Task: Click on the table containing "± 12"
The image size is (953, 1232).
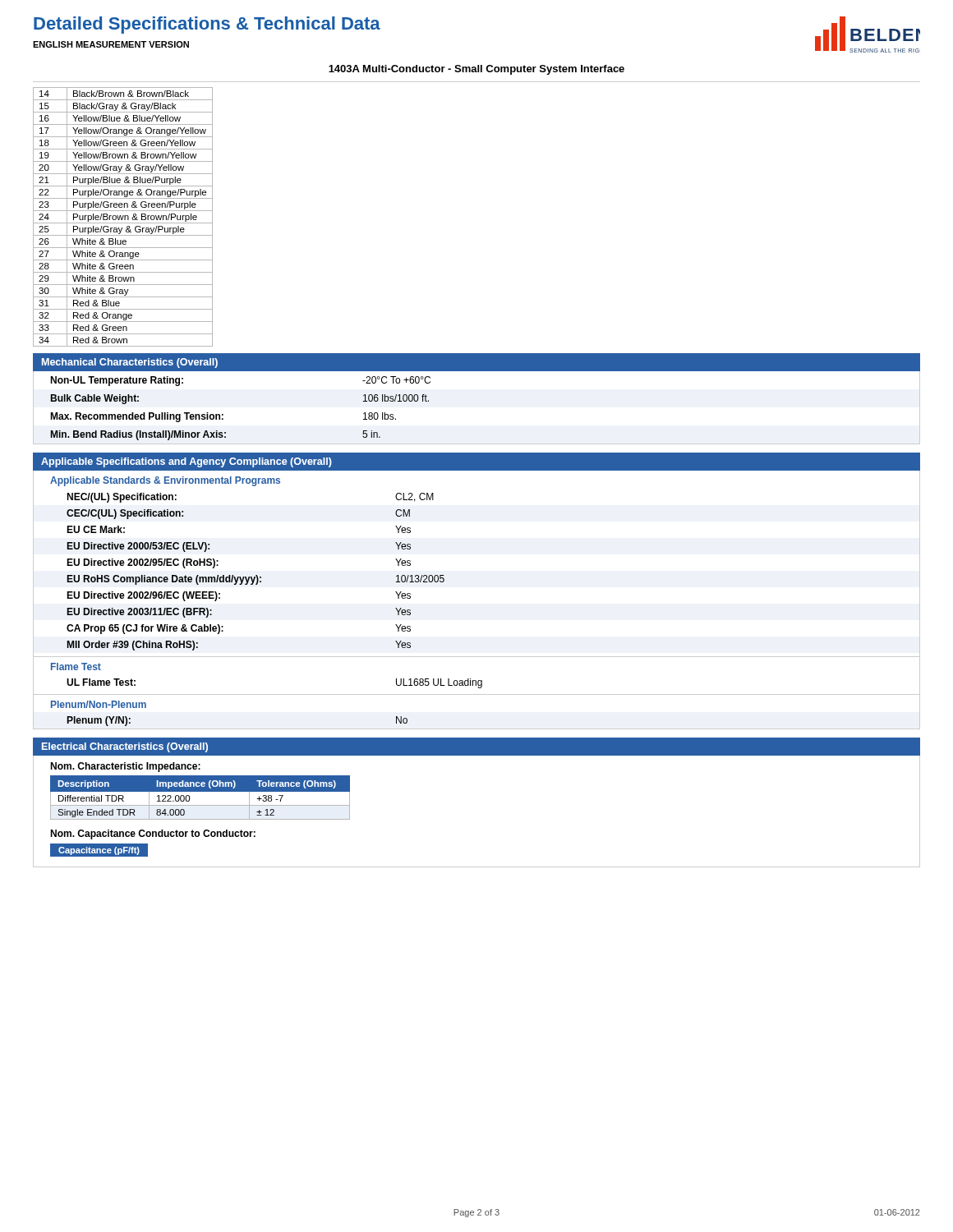Action: [476, 797]
